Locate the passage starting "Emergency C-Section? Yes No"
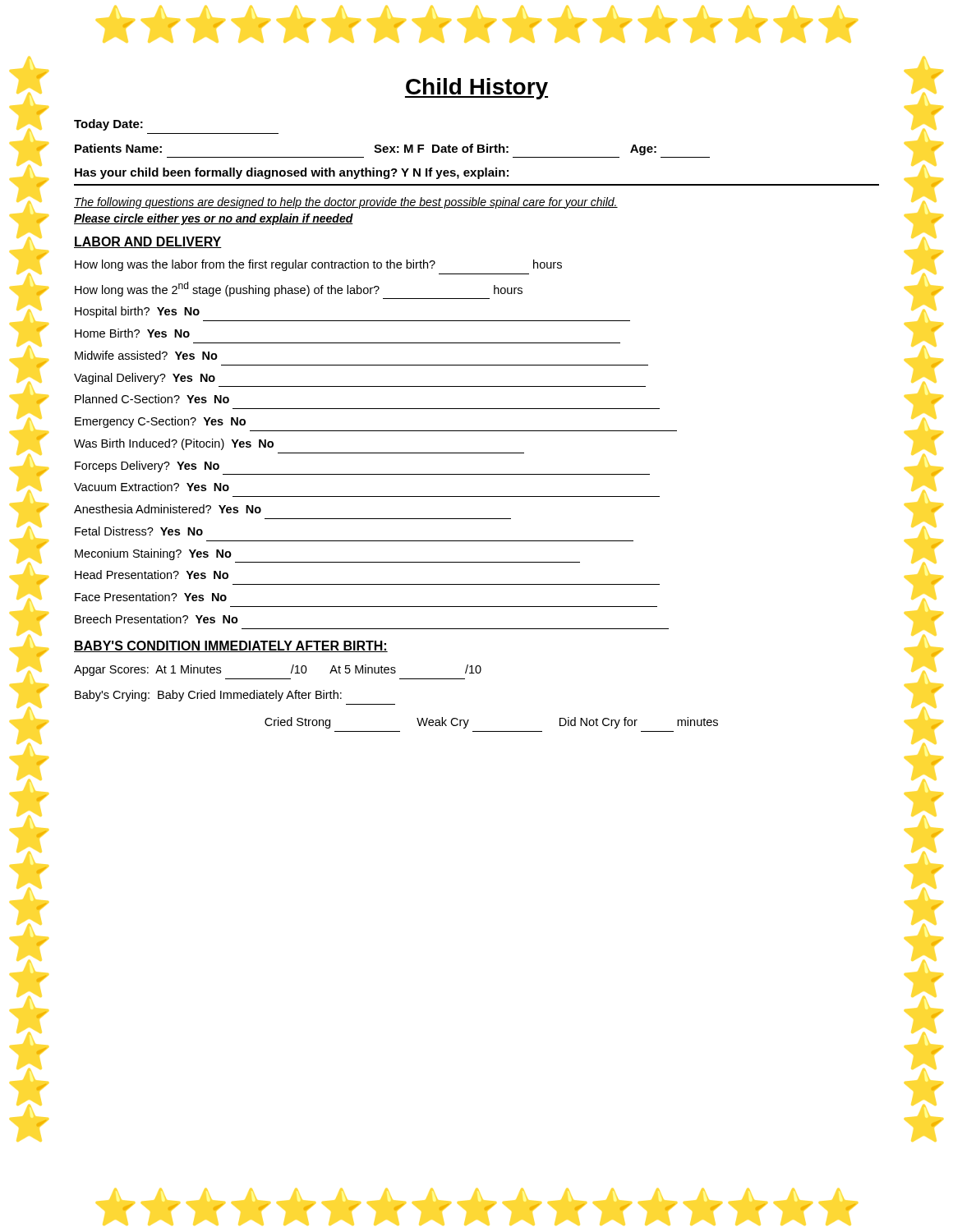Image resolution: width=953 pixels, height=1232 pixels. 375,423
